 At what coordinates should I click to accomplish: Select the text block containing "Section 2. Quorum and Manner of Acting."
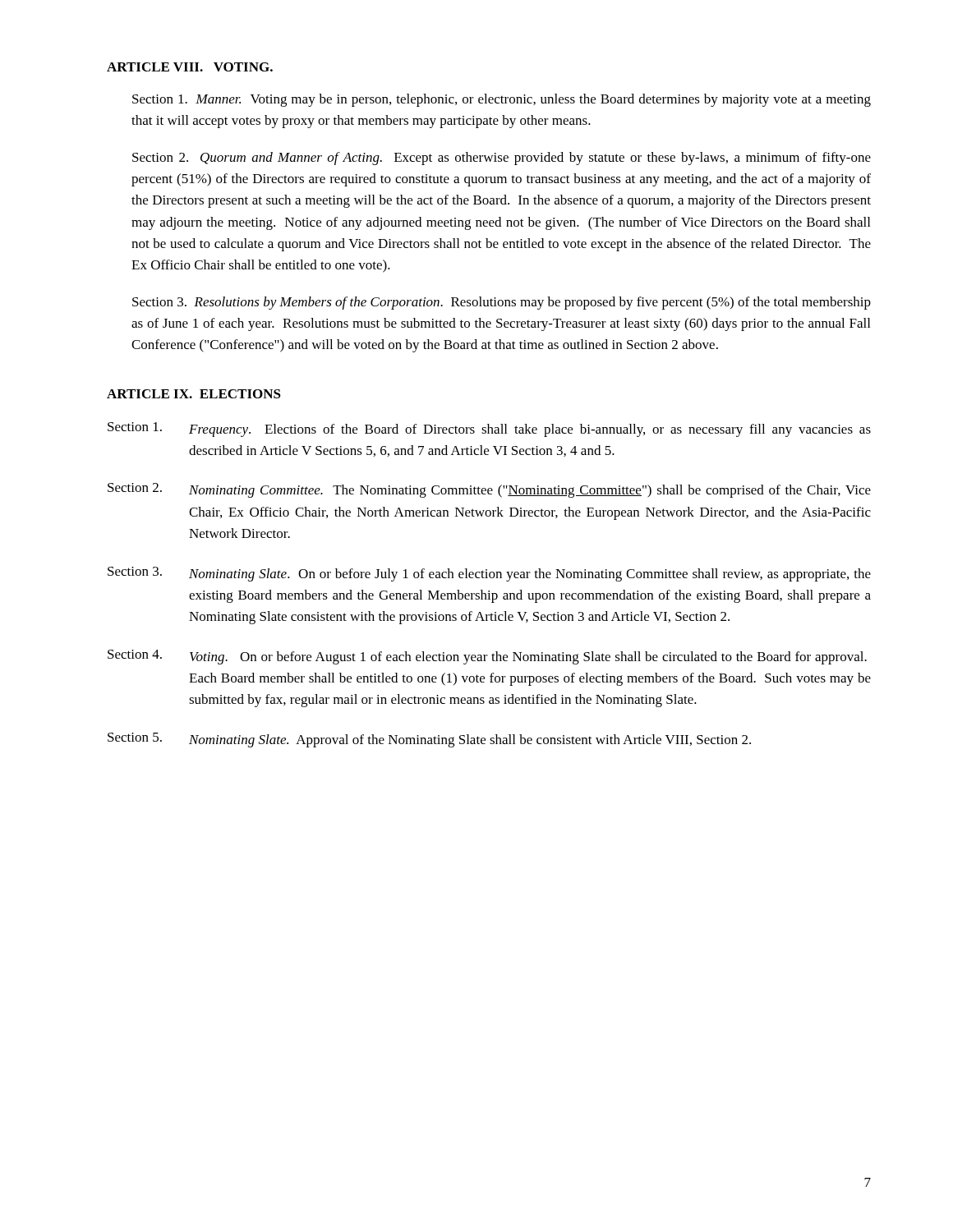click(x=501, y=212)
